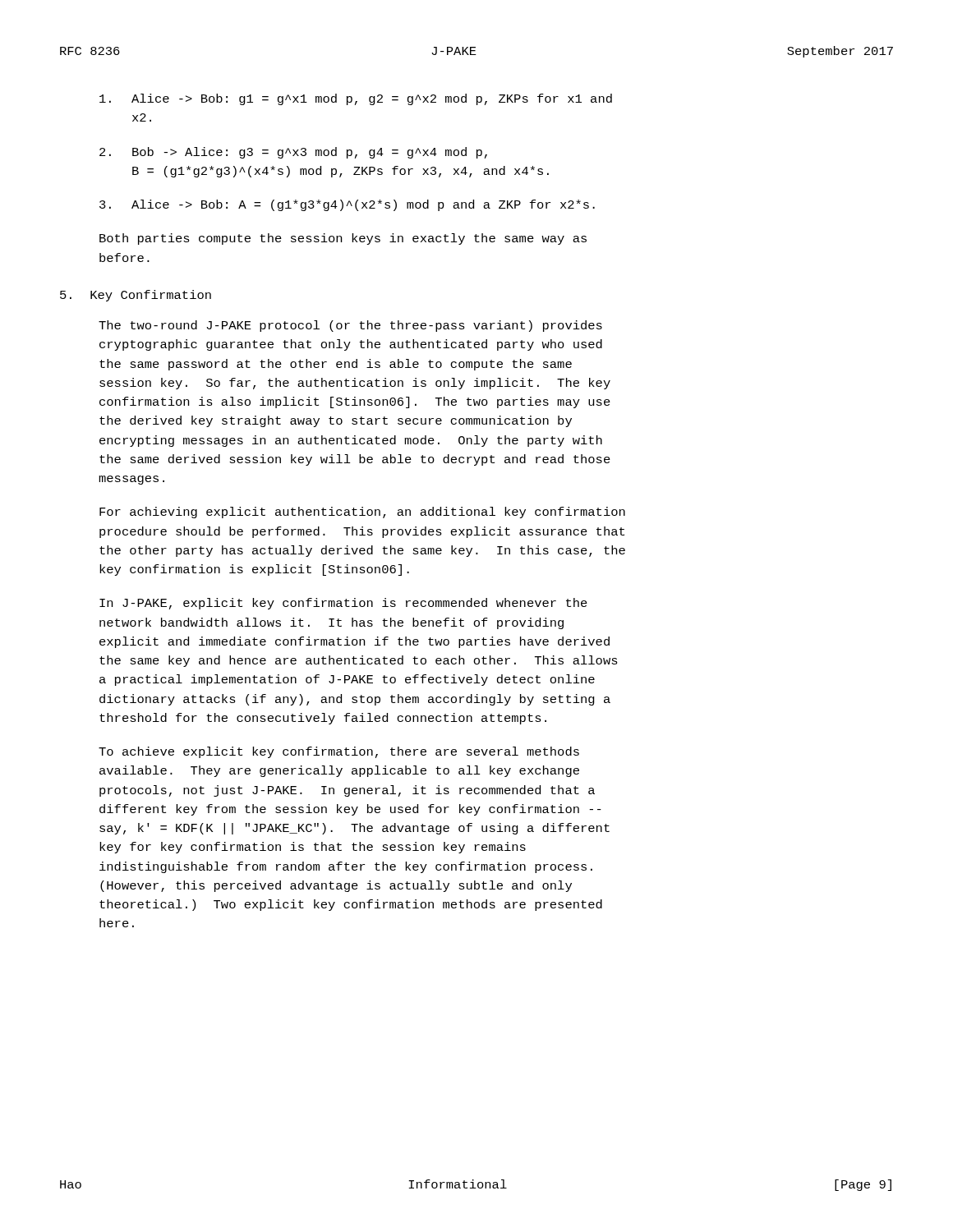The width and height of the screenshot is (953, 1232).
Task: Where is the passage that starts "3. Alice -> Bob: A = (g1*g3*g4)^(x2*s) mod"?
Action: click(x=496, y=206)
